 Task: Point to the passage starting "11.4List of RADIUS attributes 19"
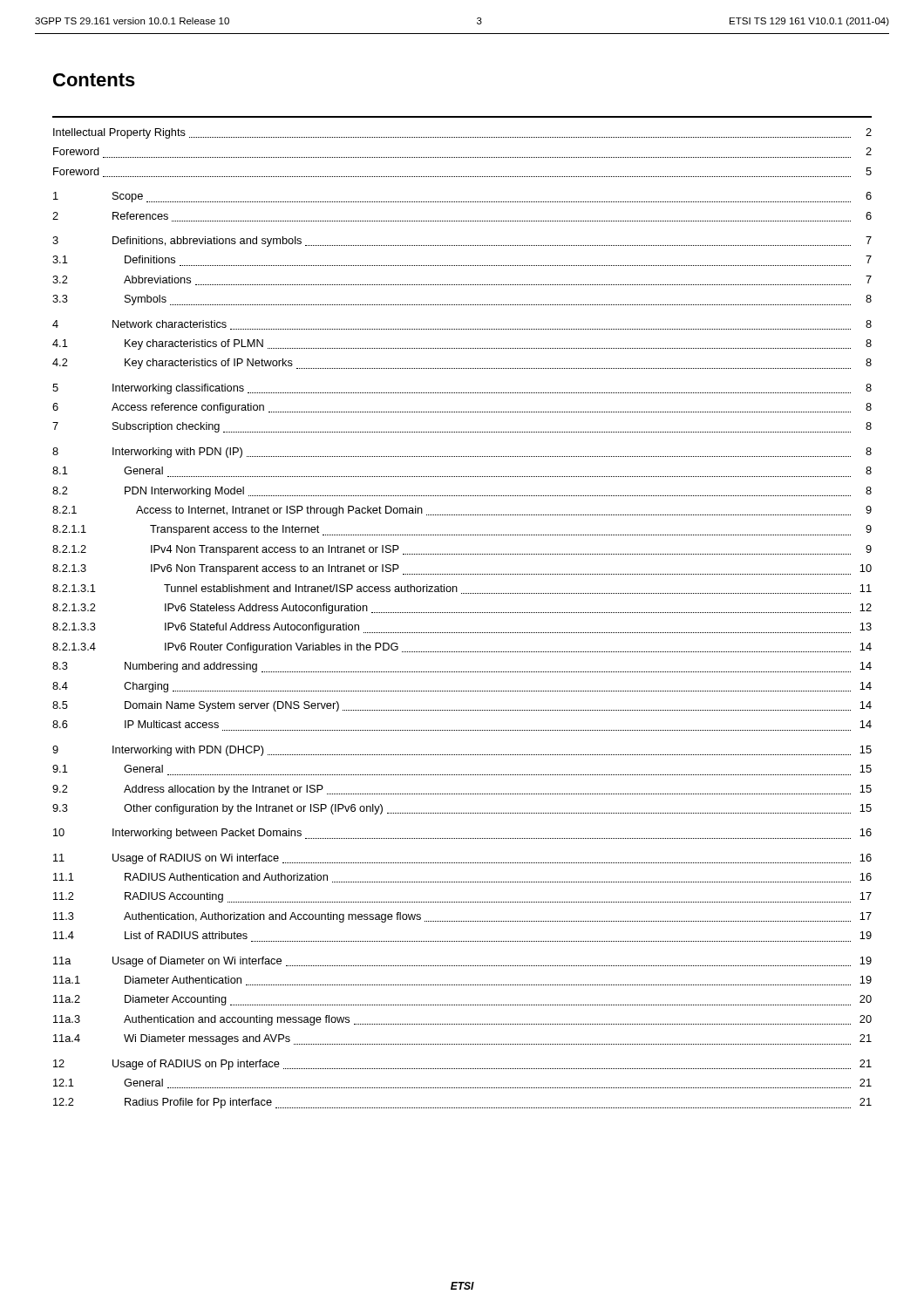(x=462, y=936)
